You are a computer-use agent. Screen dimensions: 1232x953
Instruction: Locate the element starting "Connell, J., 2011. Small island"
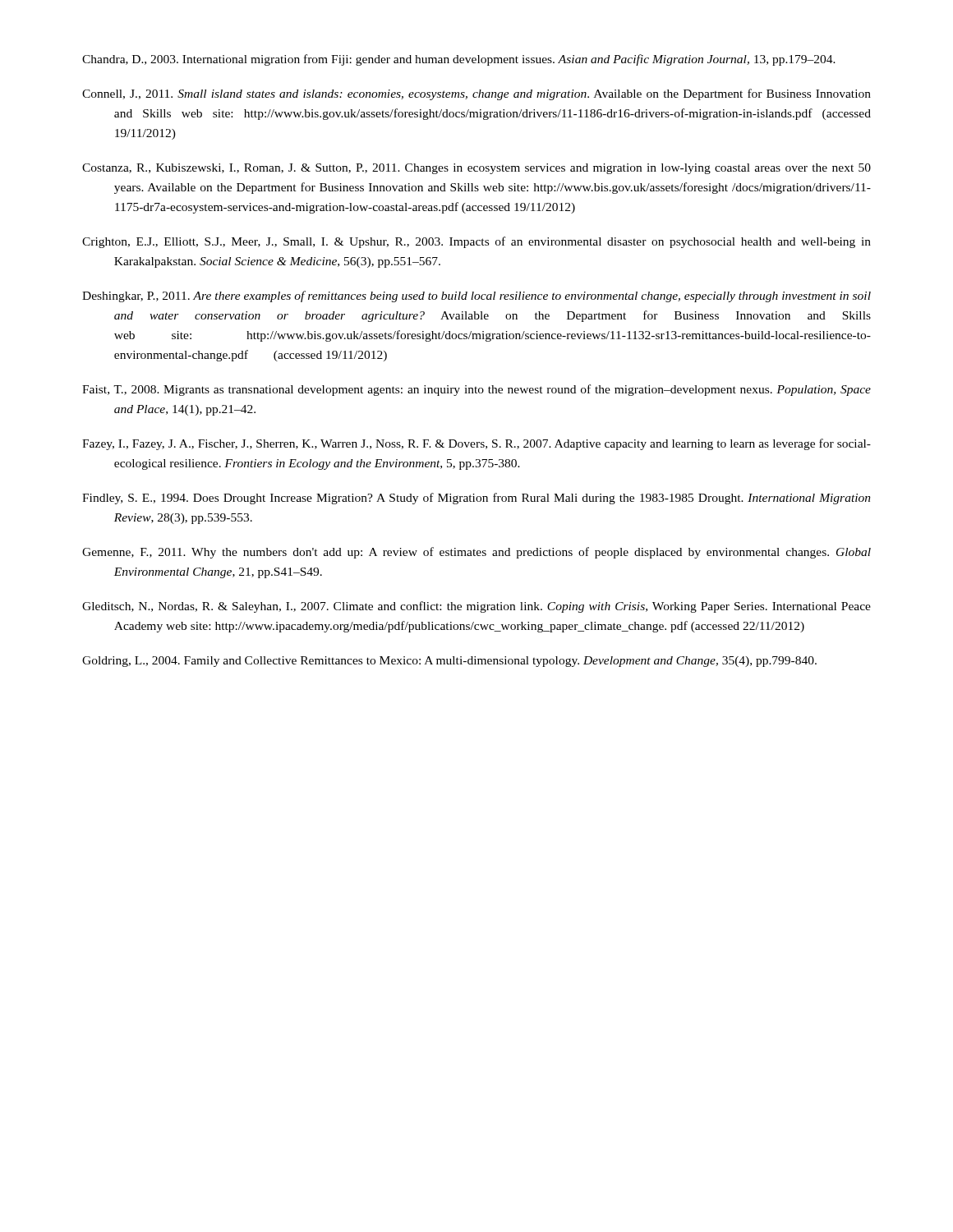(x=476, y=113)
